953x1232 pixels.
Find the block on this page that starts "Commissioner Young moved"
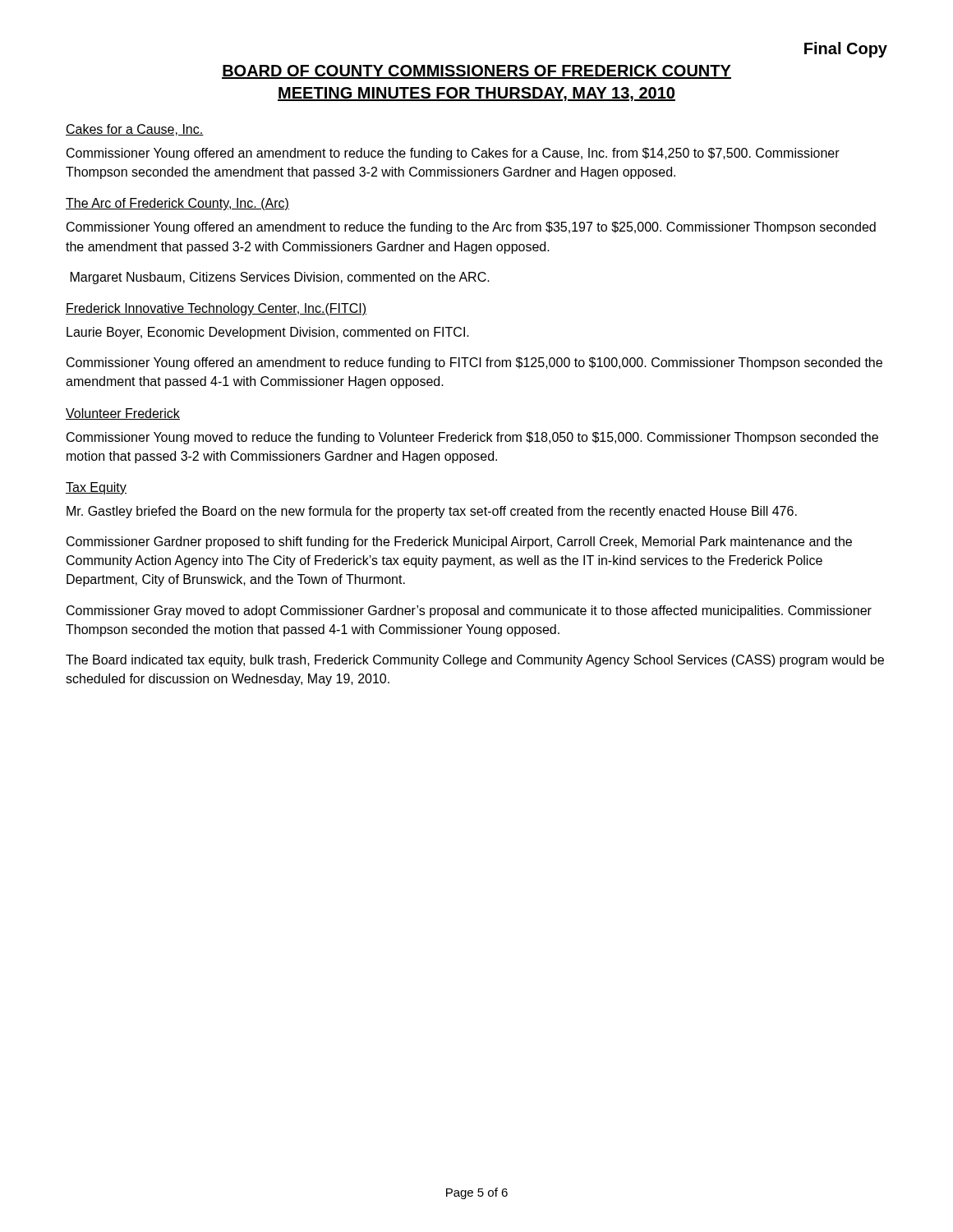click(472, 446)
